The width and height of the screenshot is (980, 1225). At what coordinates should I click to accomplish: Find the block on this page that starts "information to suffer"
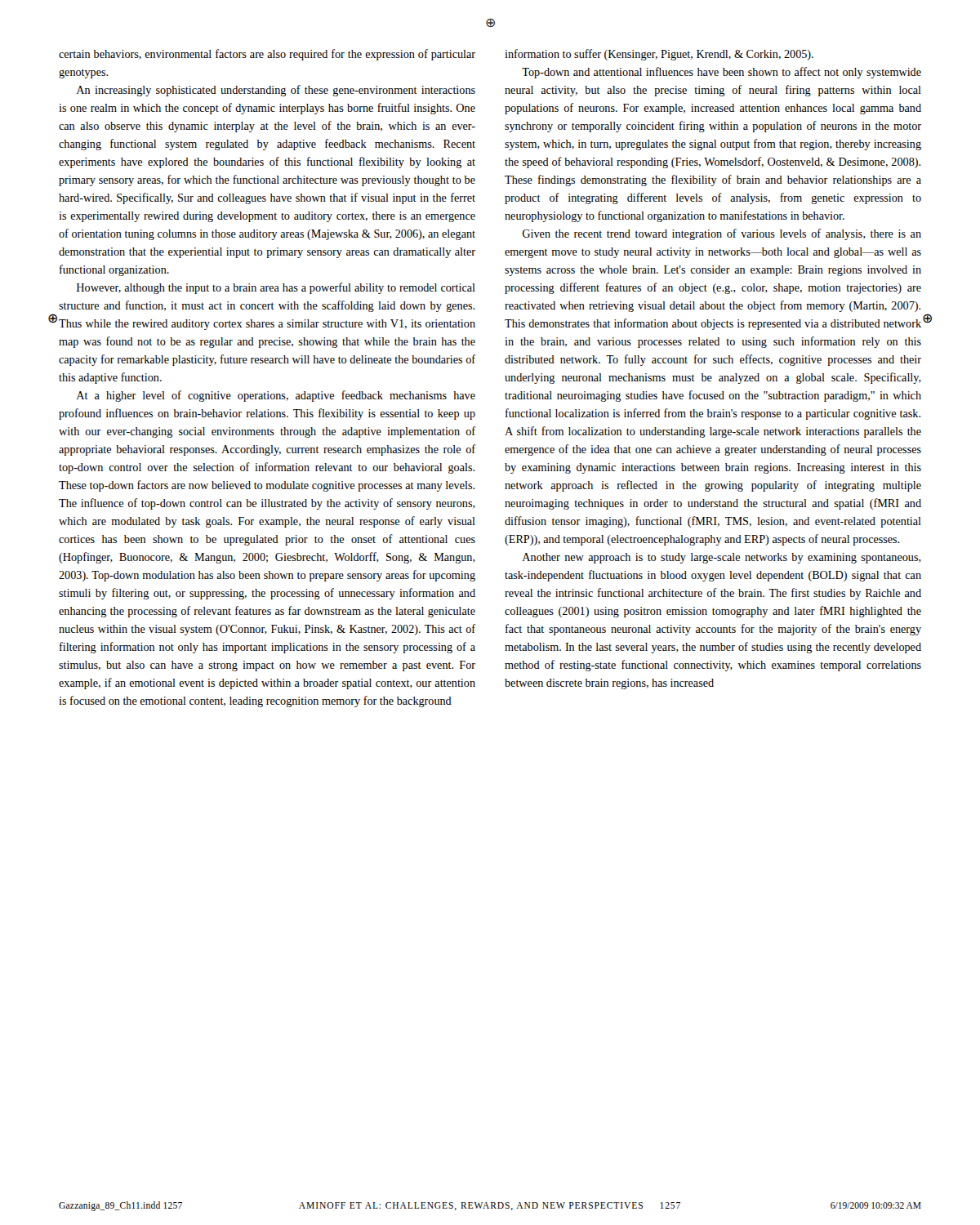click(x=713, y=368)
